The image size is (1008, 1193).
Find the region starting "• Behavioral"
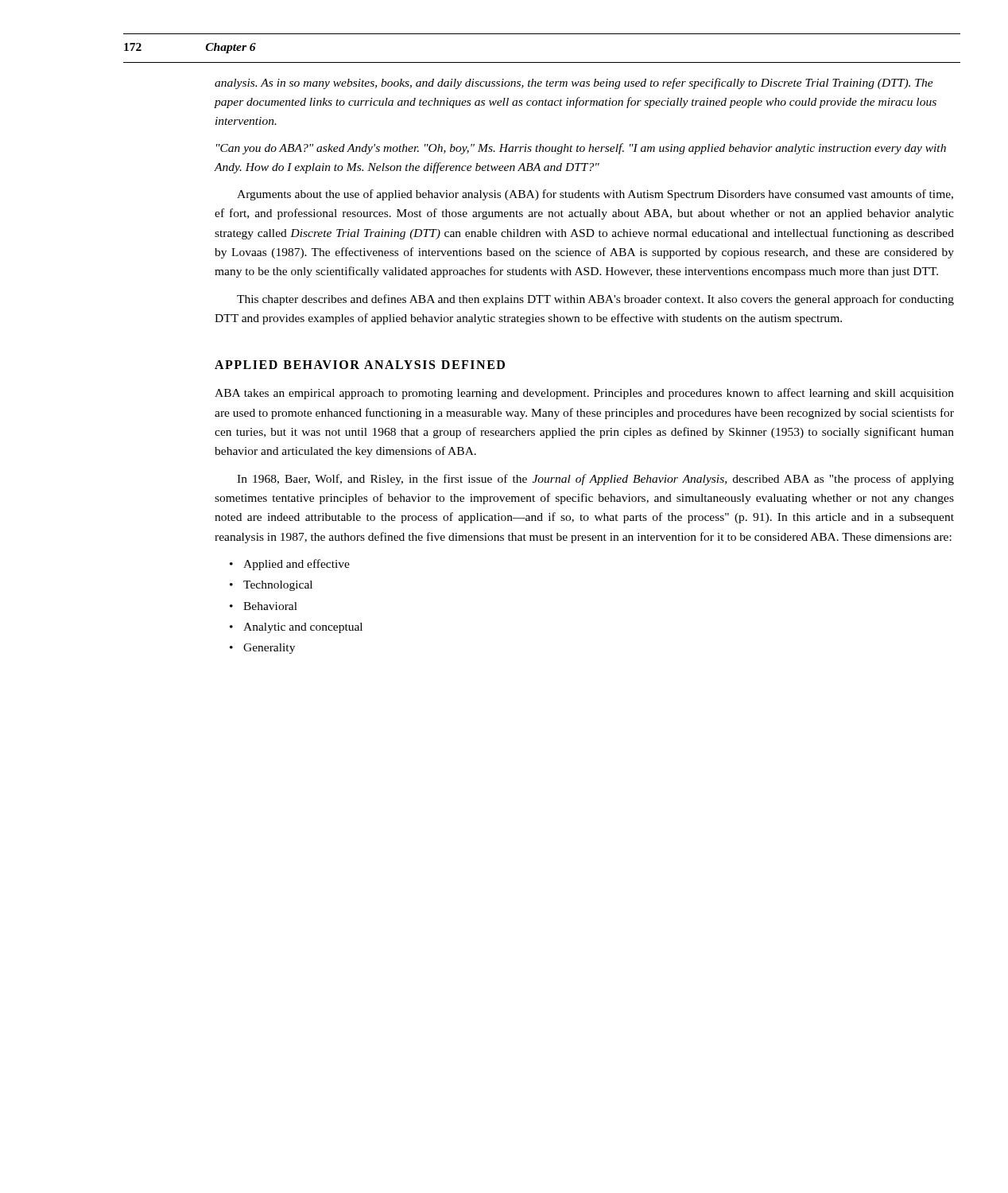pos(263,606)
